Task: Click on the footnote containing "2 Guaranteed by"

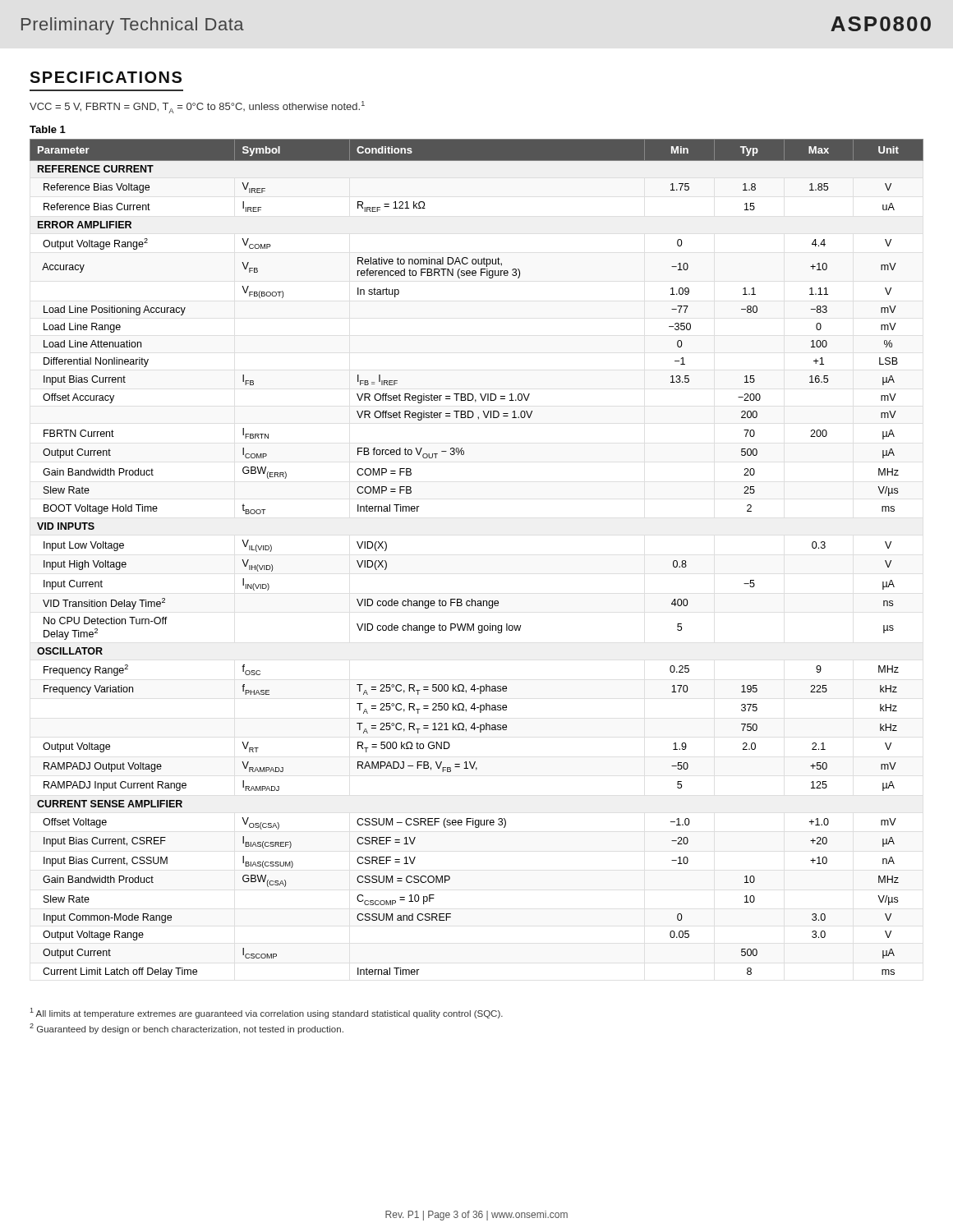Action: click(187, 1028)
